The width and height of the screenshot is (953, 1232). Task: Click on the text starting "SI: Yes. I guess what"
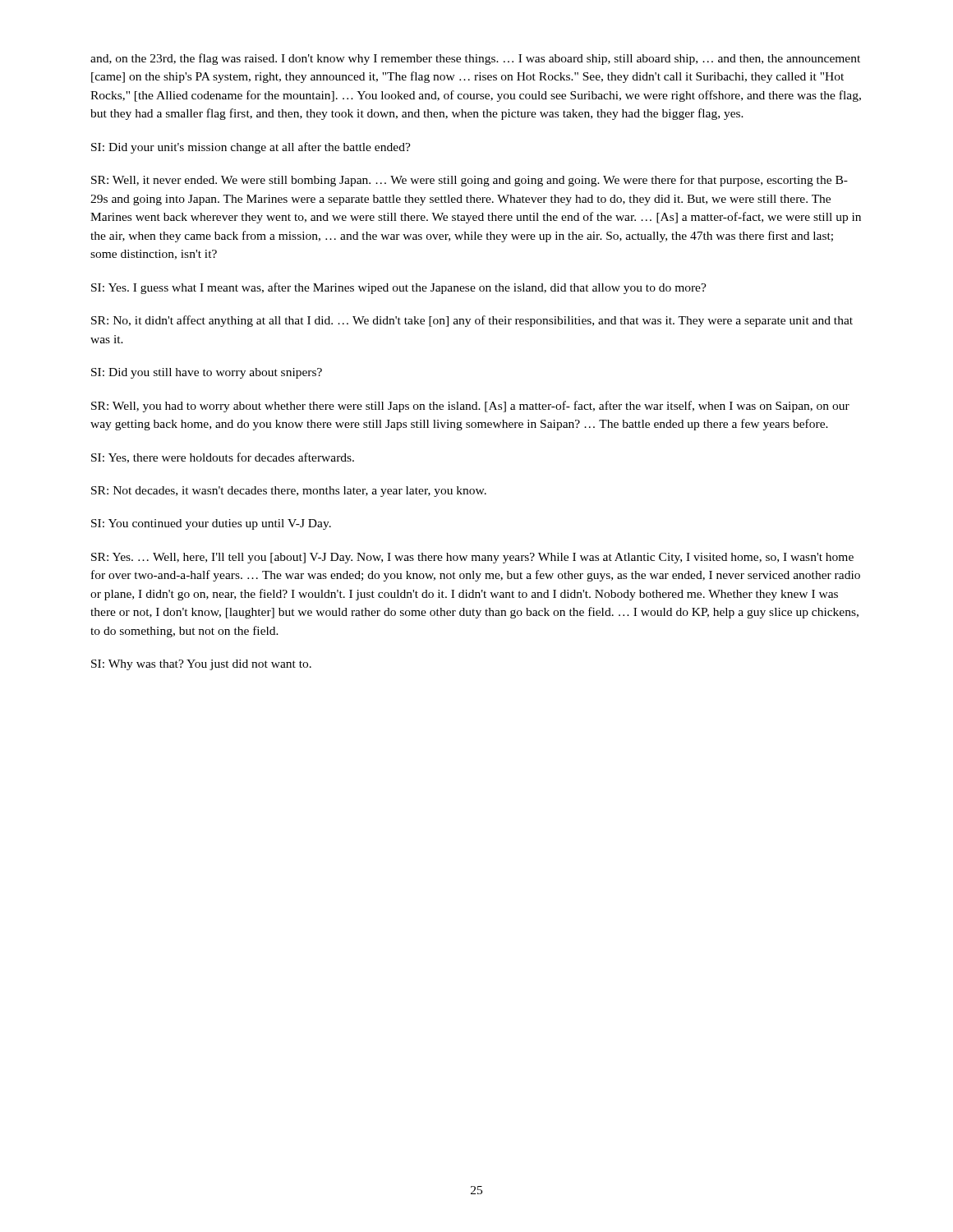tap(398, 287)
